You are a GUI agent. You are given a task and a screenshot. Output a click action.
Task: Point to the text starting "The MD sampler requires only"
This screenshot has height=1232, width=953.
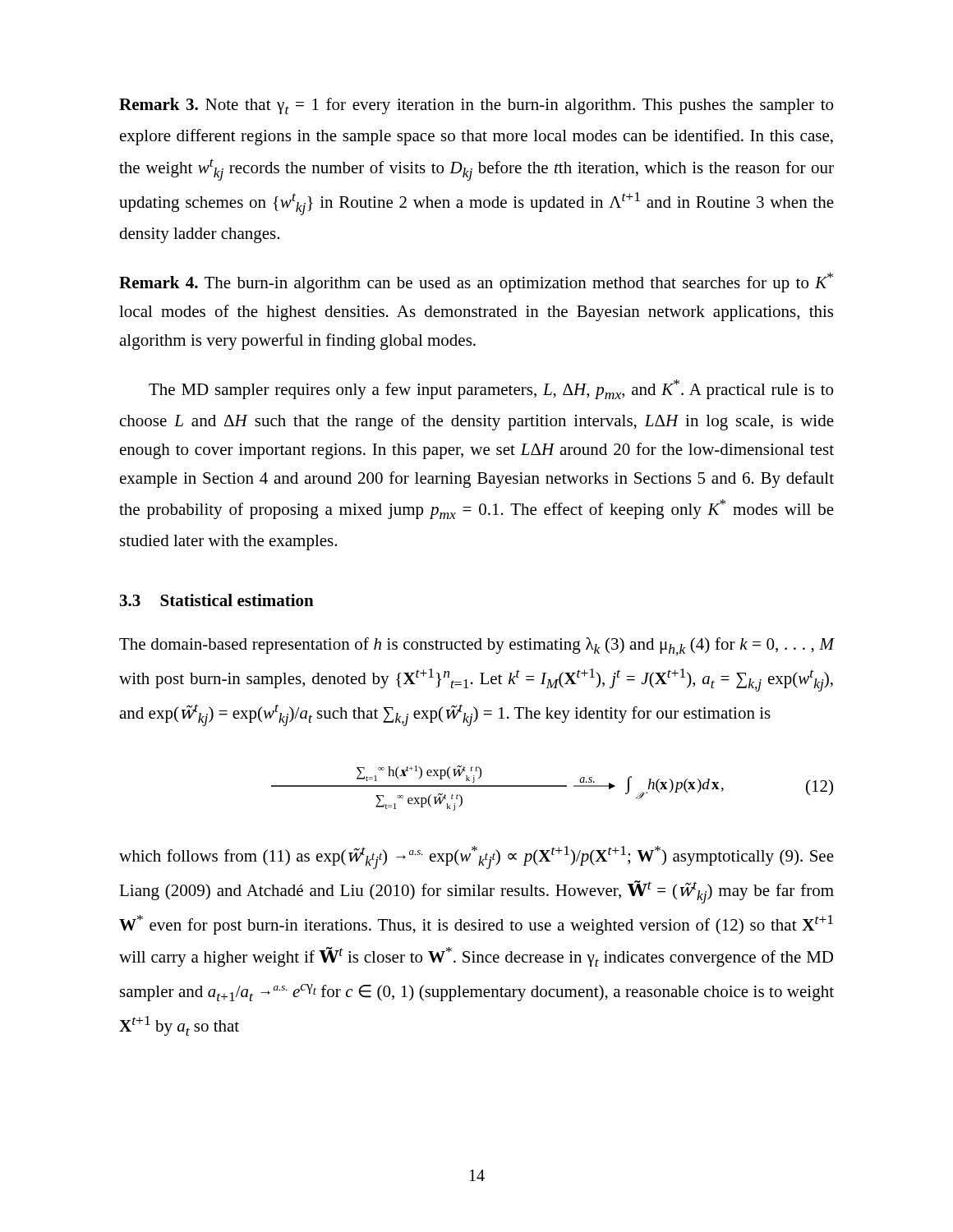[476, 463]
